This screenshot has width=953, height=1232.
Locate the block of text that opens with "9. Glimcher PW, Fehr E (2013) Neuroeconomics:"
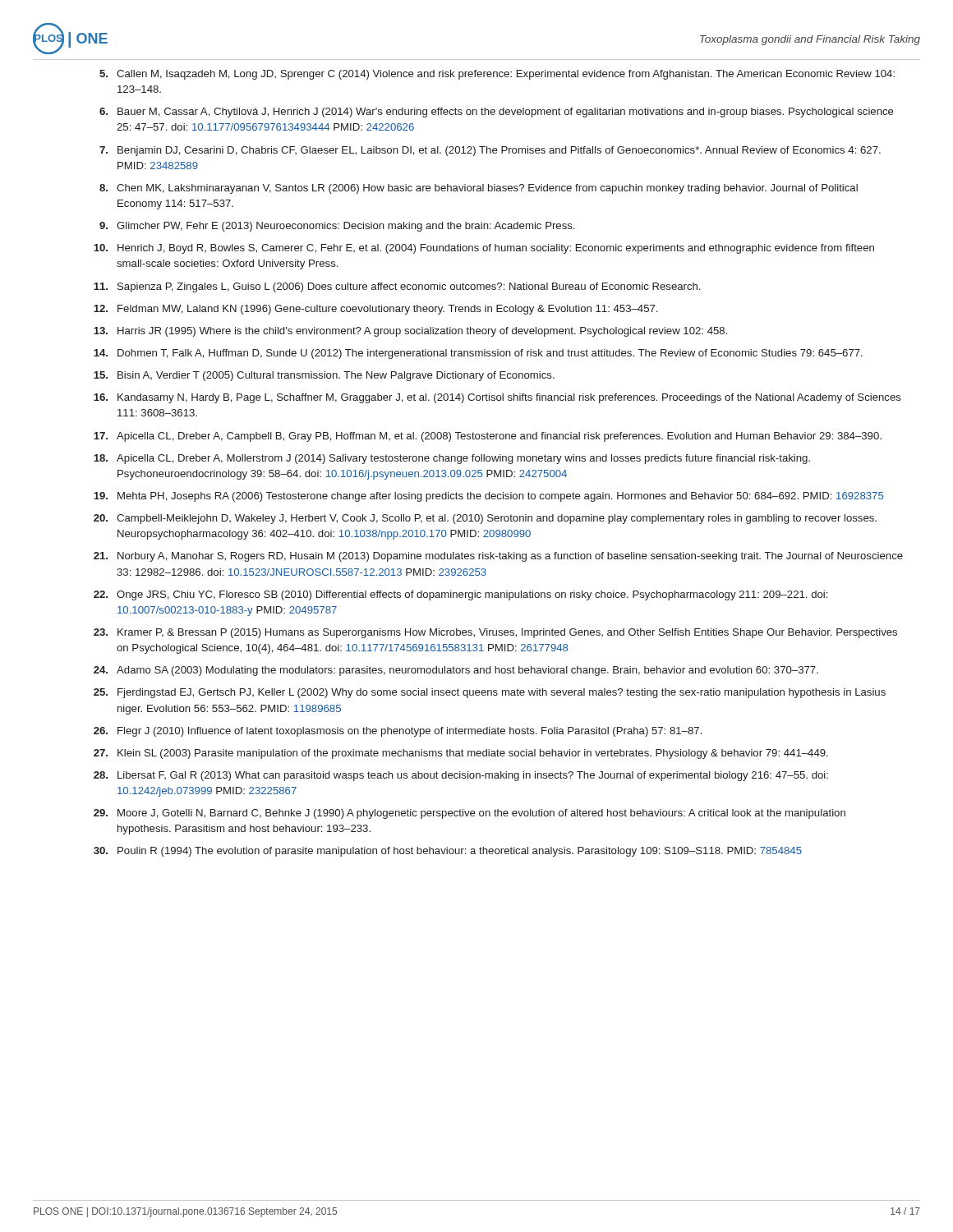click(x=493, y=226)
